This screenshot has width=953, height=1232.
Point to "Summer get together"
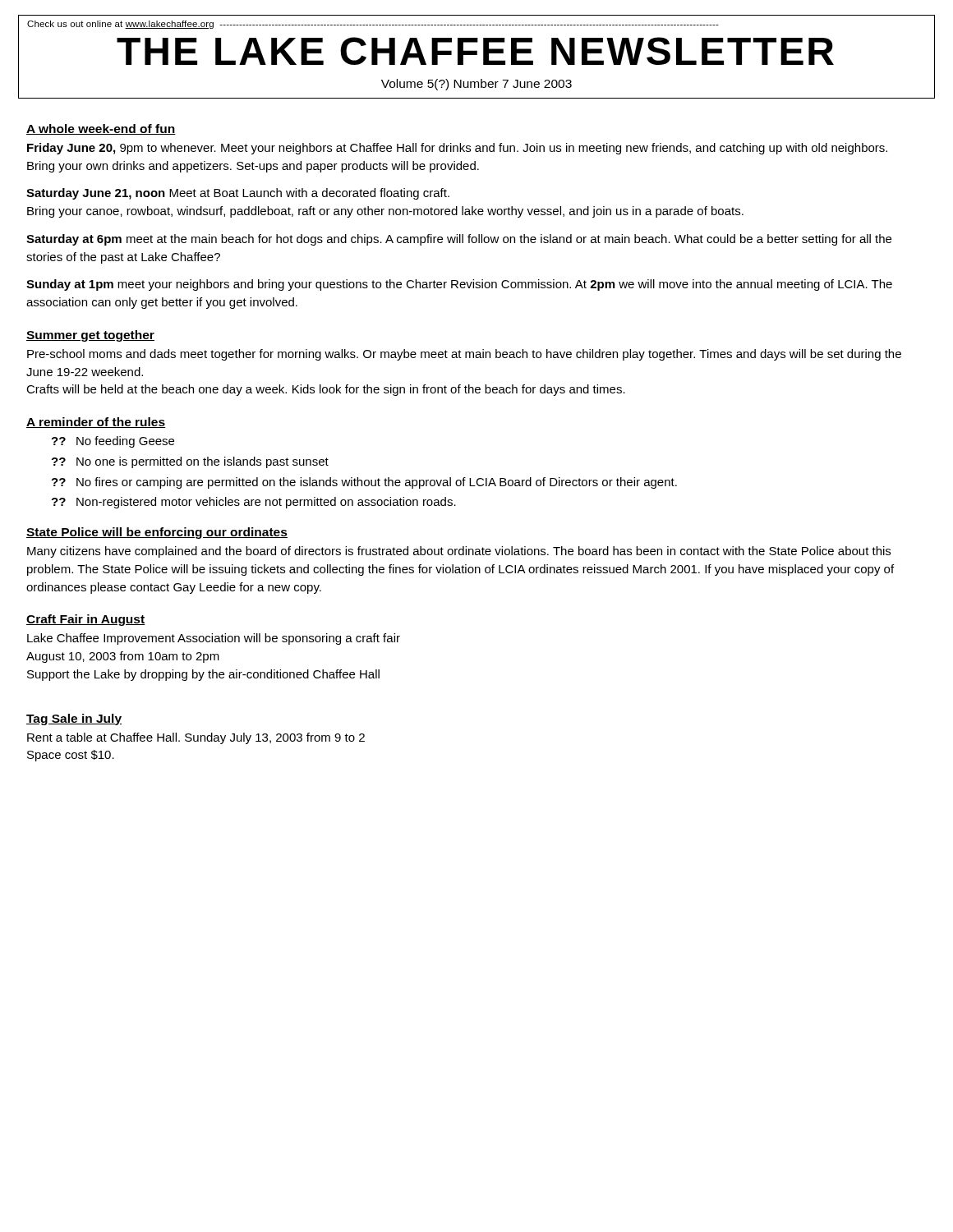90,335
